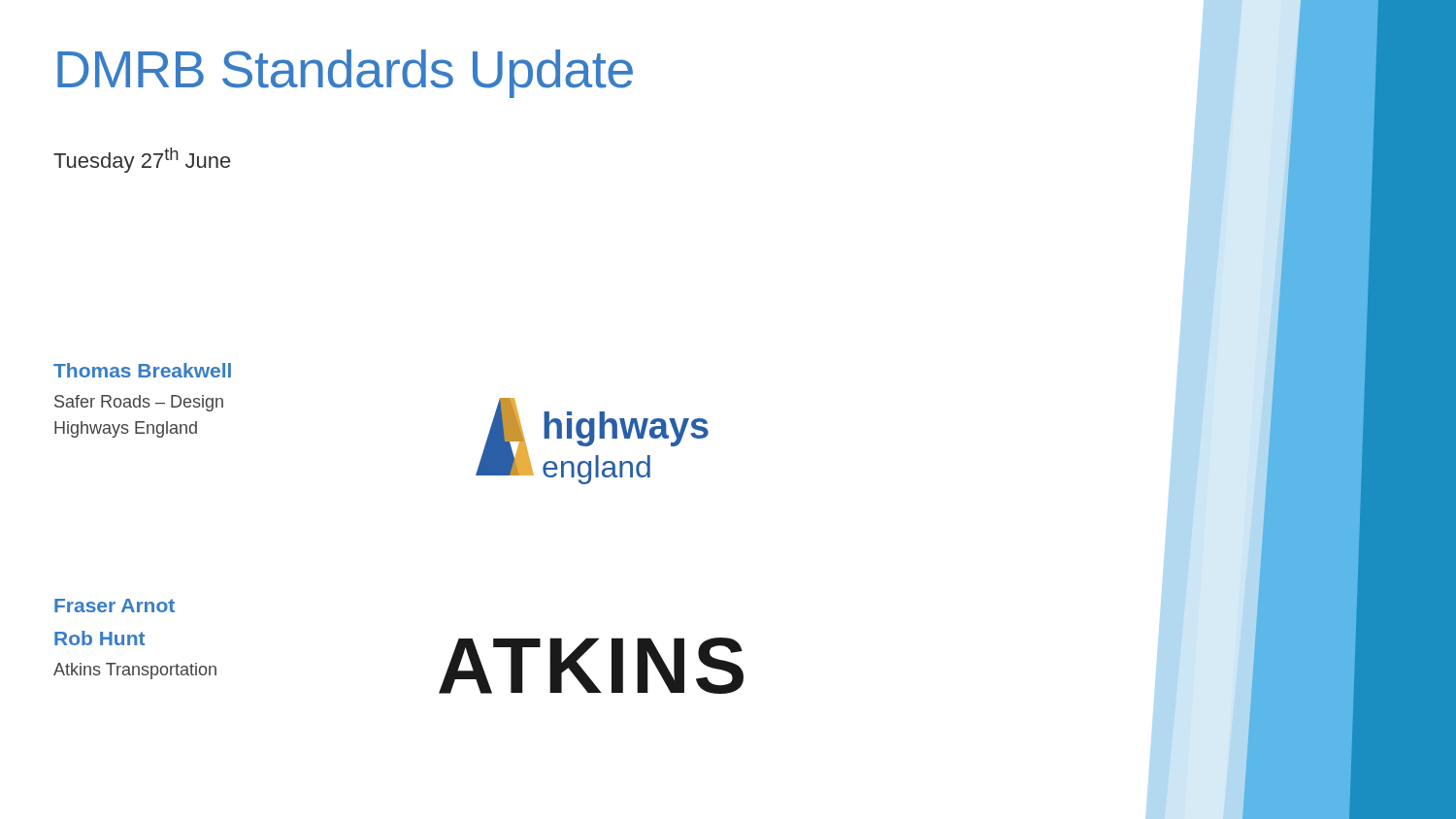The height and width of the screenshot is (819, 1456).
Task: Click where it says "Thomas Breakwell Safer Roads – Design Highways England"
Action: [143, 399]
